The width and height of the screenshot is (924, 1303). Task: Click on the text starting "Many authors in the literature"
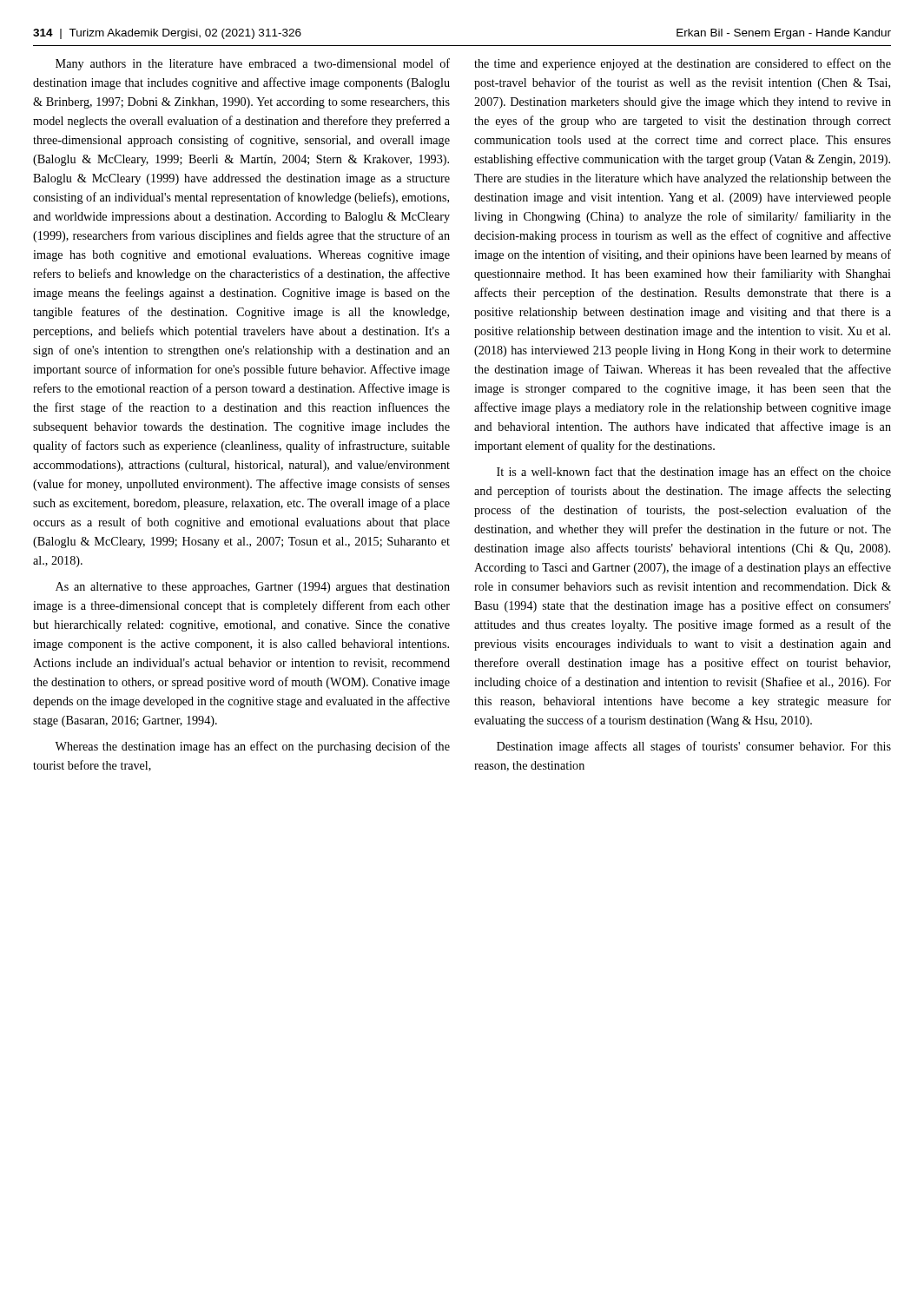[x=241, y=414]
